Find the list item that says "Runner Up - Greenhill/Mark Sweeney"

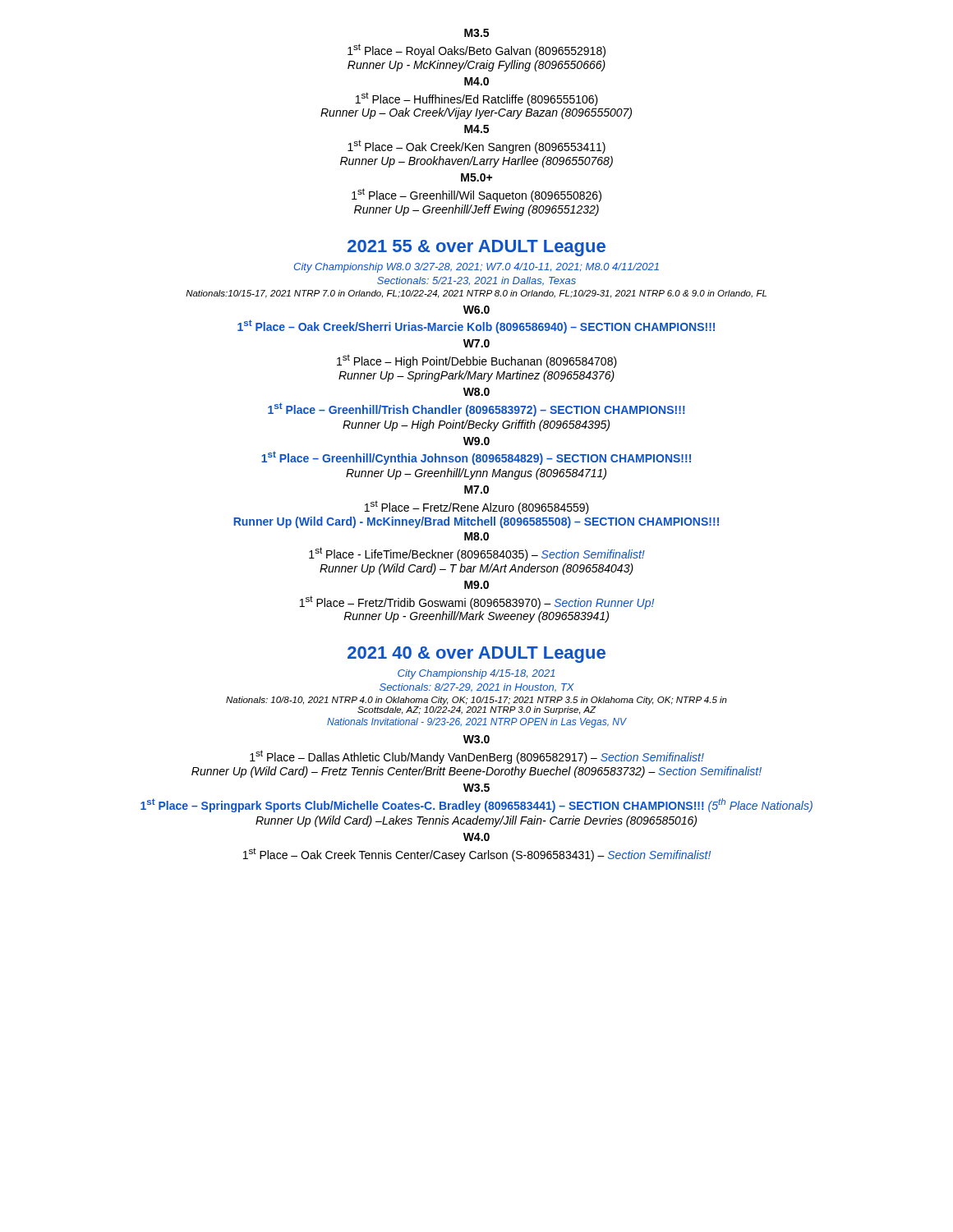(476, 616)
